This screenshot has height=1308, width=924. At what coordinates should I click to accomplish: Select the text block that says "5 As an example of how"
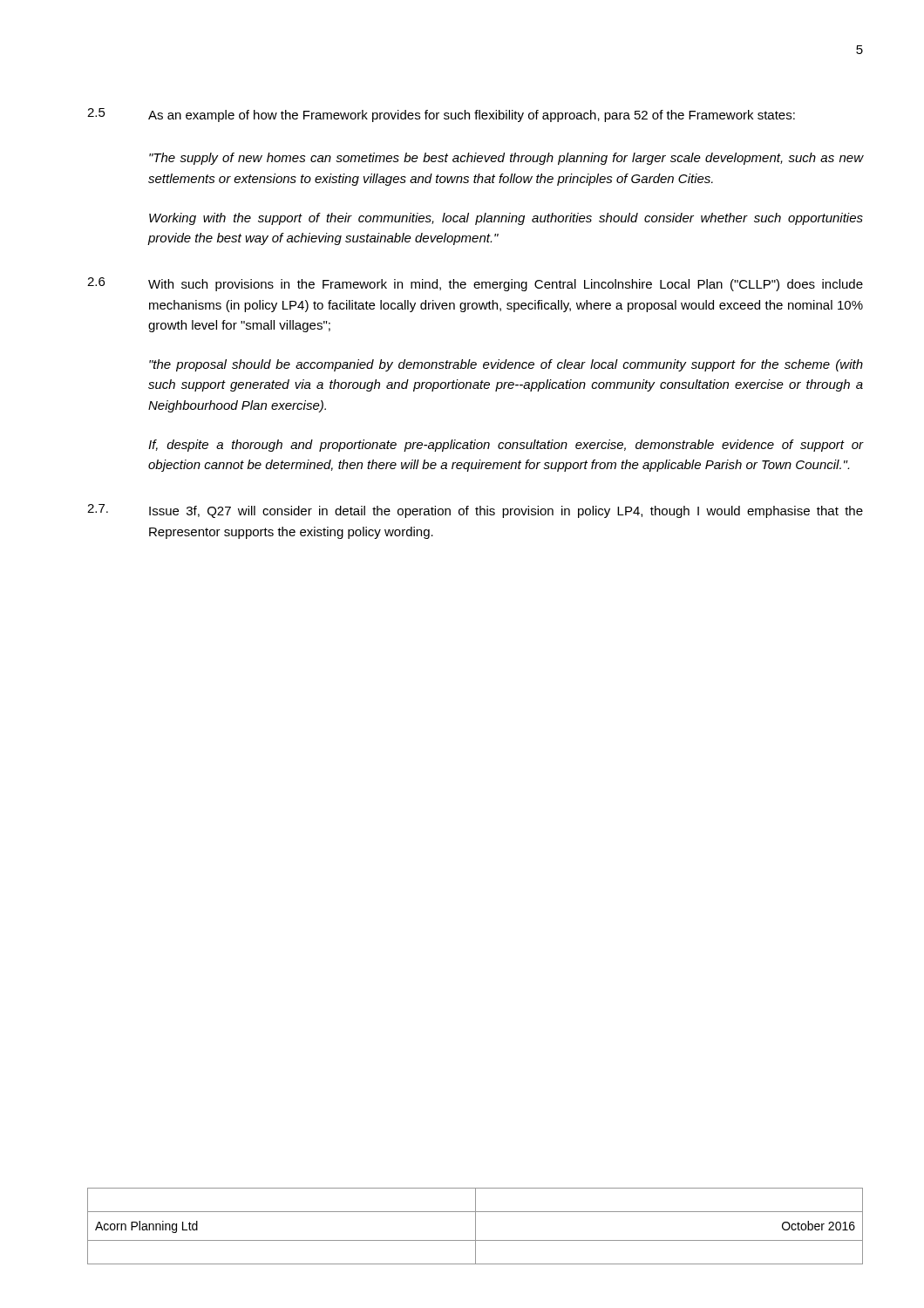coord(475,115)
